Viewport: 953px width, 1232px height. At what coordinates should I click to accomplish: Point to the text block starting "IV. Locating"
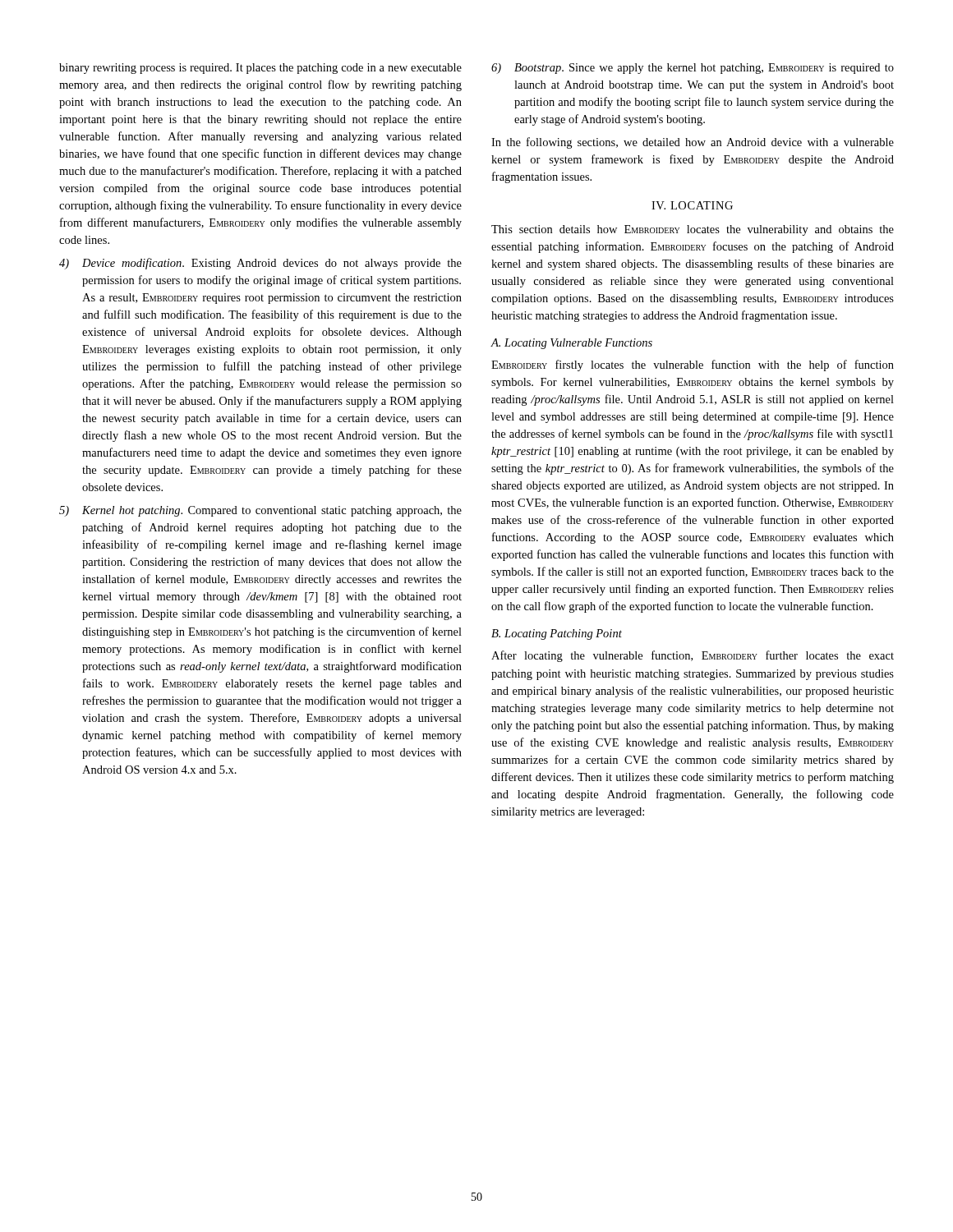pyautogui.click(x=693, y=206)
